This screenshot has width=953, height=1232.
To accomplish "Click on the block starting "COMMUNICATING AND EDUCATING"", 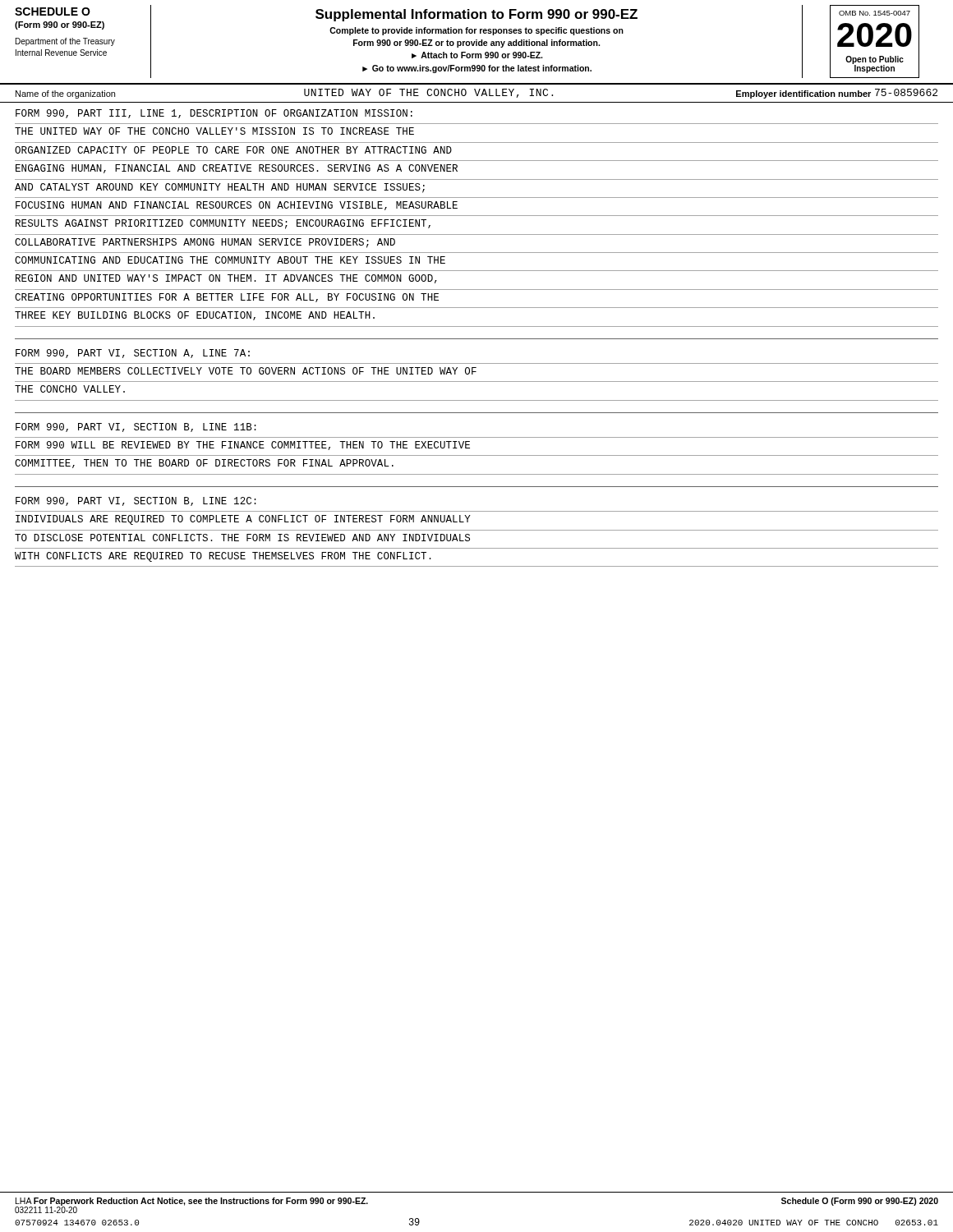I will point(476,262).
